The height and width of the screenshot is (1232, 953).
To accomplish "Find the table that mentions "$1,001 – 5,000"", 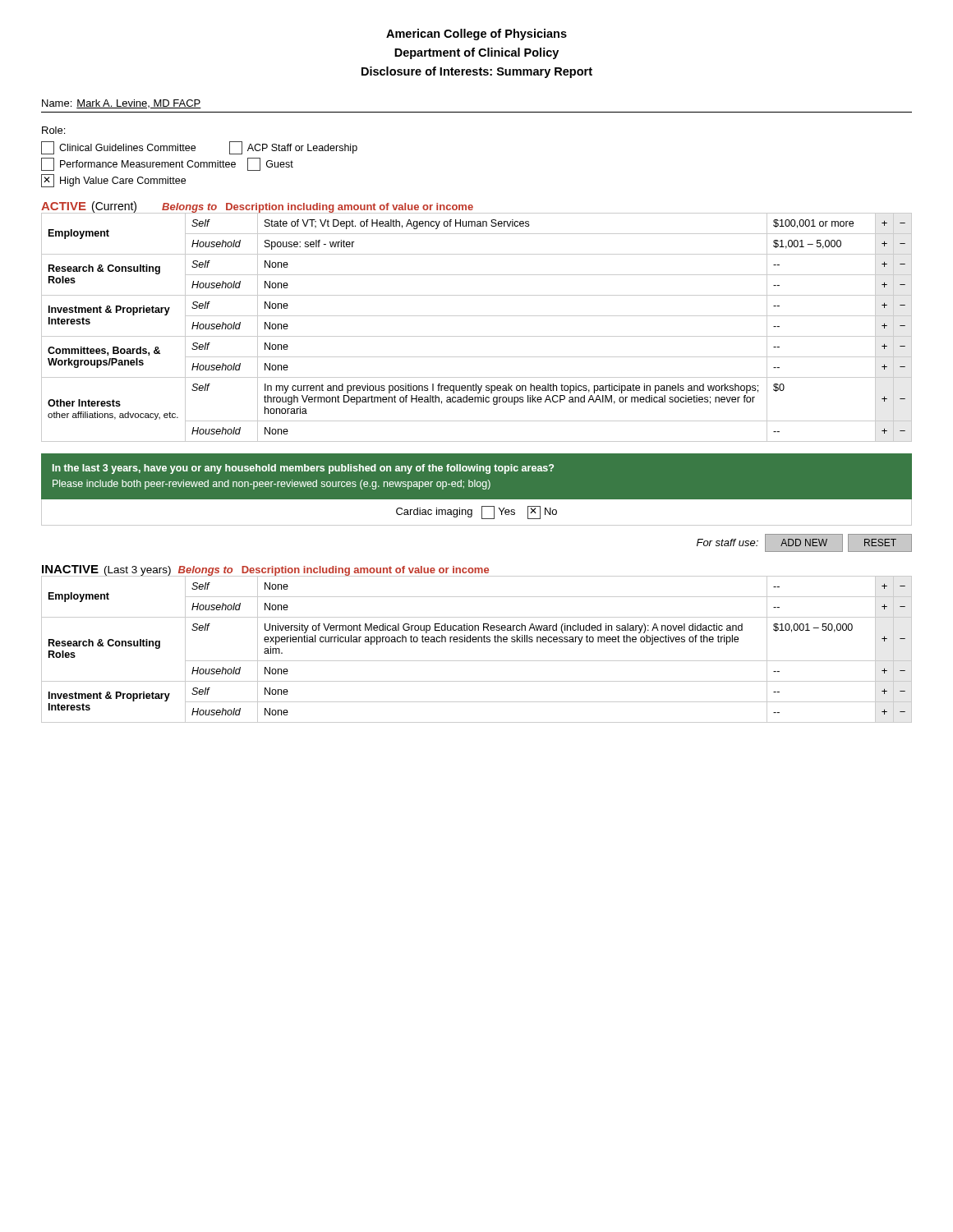I will (x=476, y=327).
